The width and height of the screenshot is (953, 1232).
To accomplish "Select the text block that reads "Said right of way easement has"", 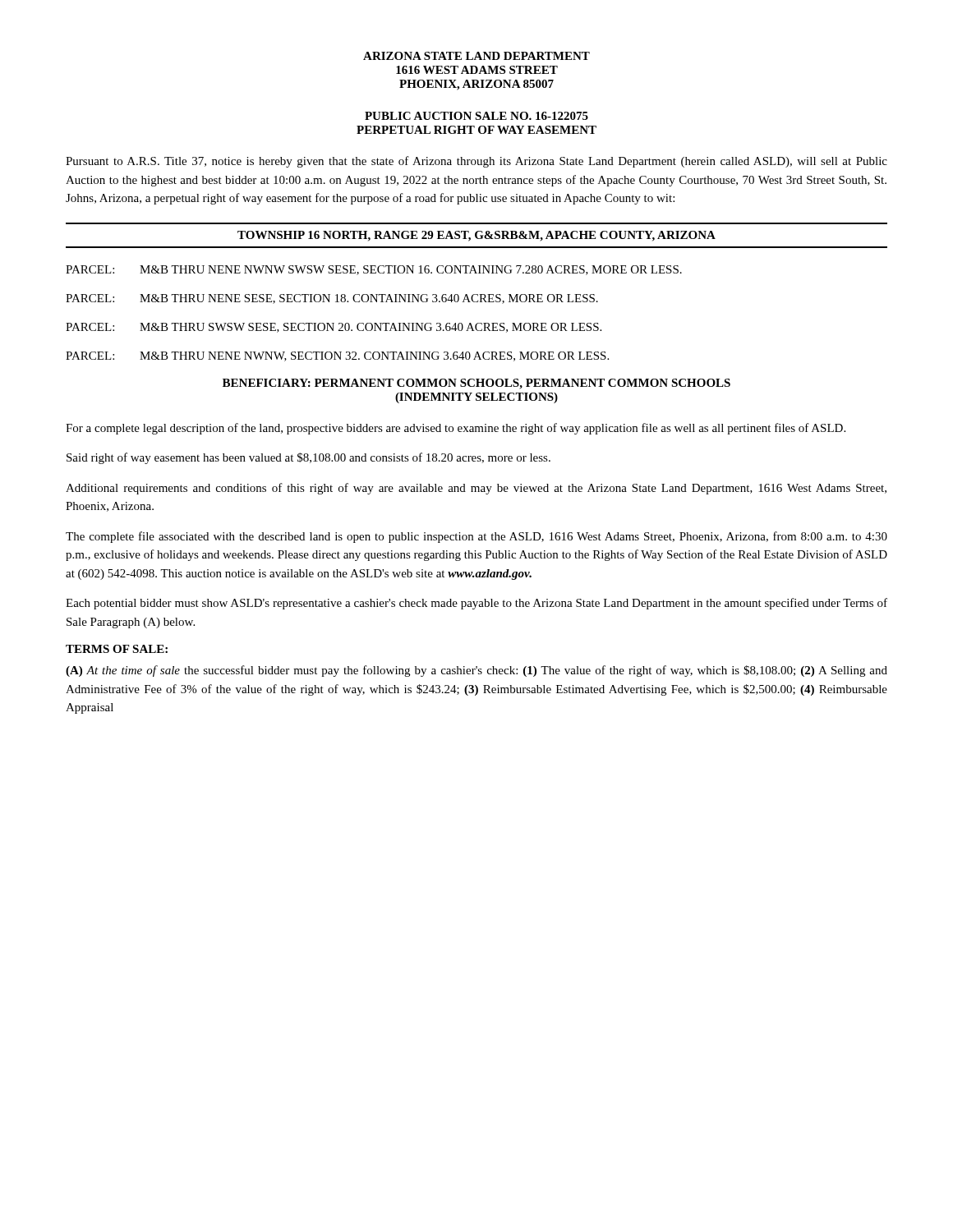I will [308, 458].
